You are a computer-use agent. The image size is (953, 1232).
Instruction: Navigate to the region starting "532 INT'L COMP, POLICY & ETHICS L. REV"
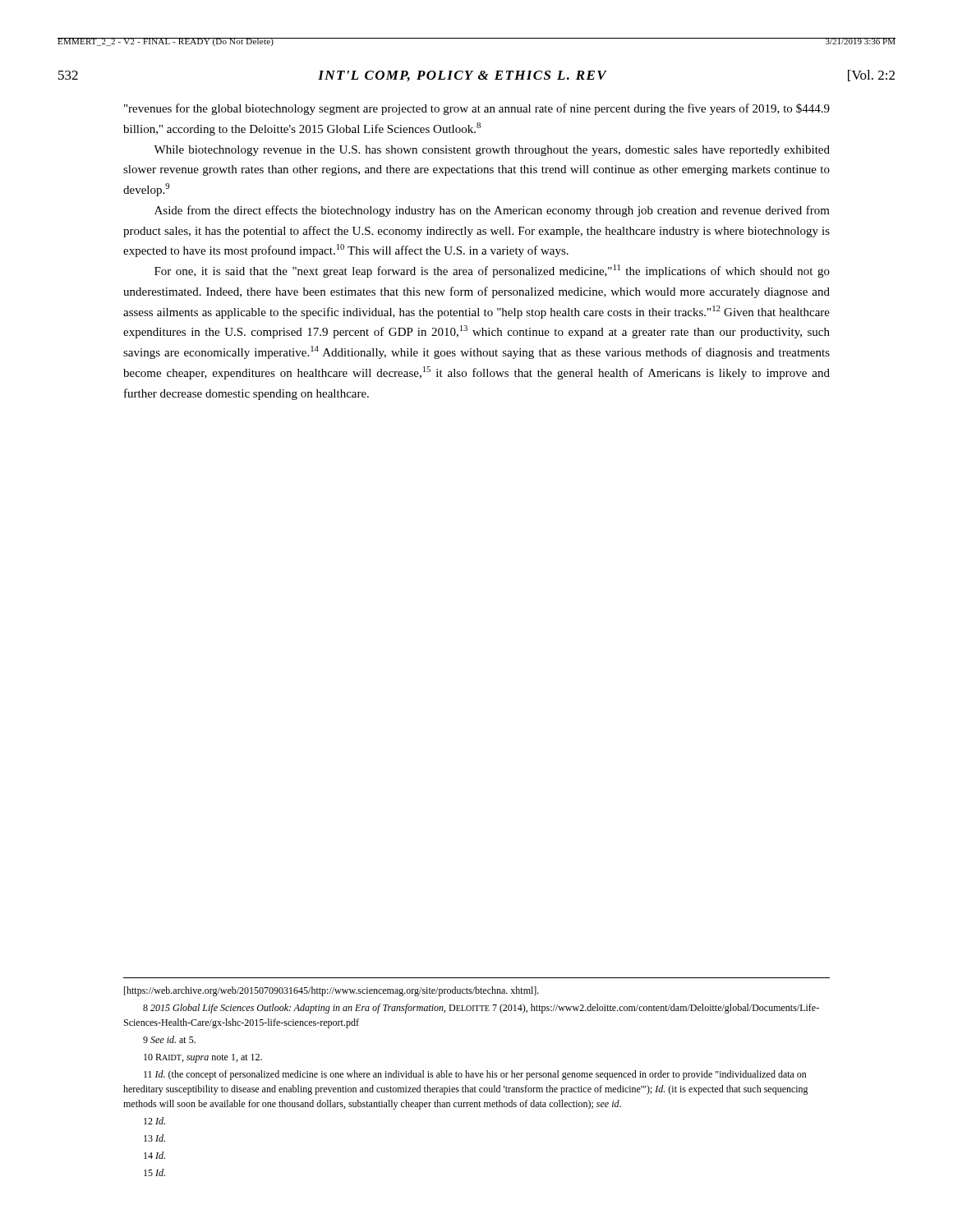(476, 76)
